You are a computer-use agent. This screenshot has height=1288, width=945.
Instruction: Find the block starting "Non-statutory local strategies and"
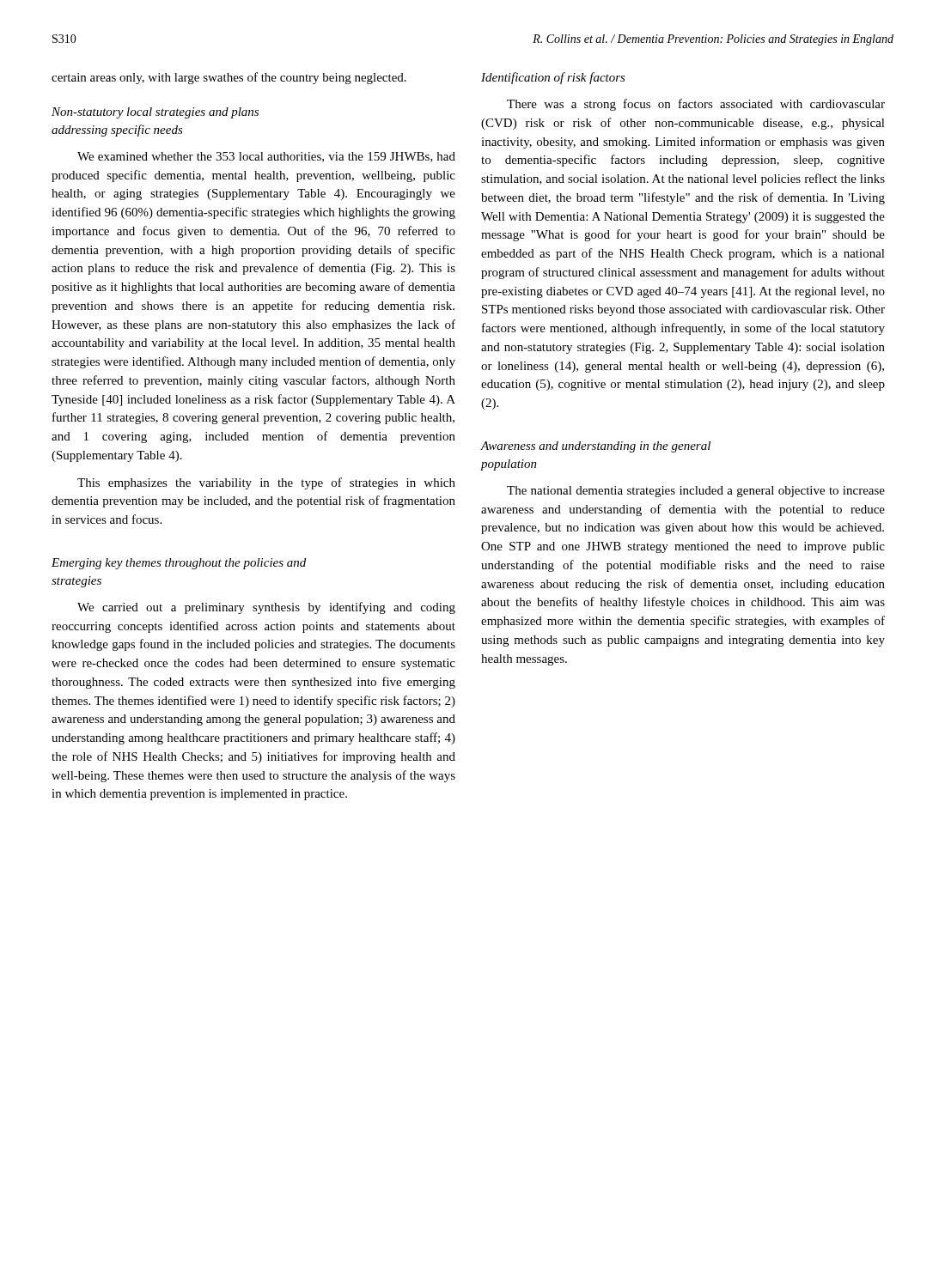(155, 120)
